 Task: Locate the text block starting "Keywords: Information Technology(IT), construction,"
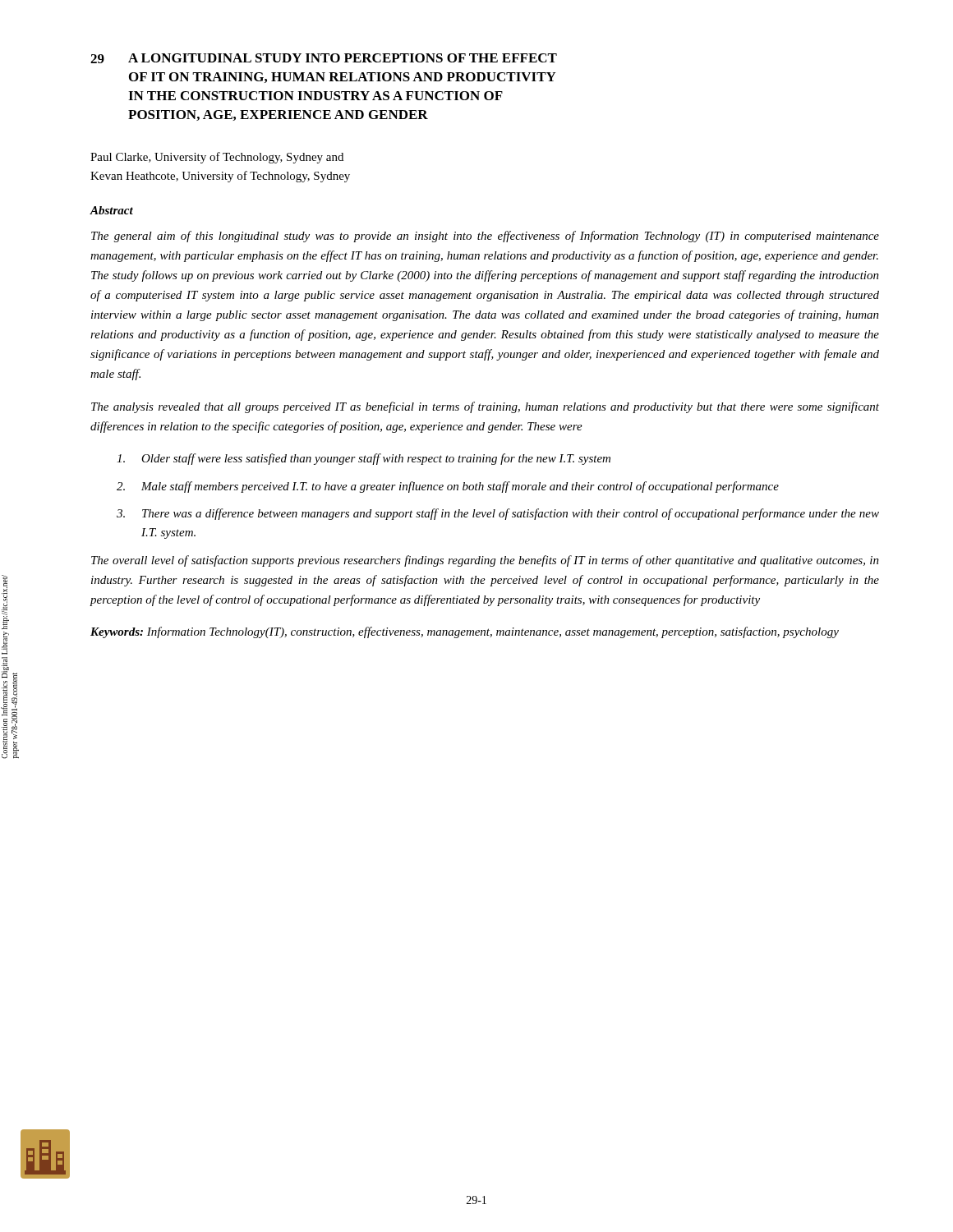(464, 632)
